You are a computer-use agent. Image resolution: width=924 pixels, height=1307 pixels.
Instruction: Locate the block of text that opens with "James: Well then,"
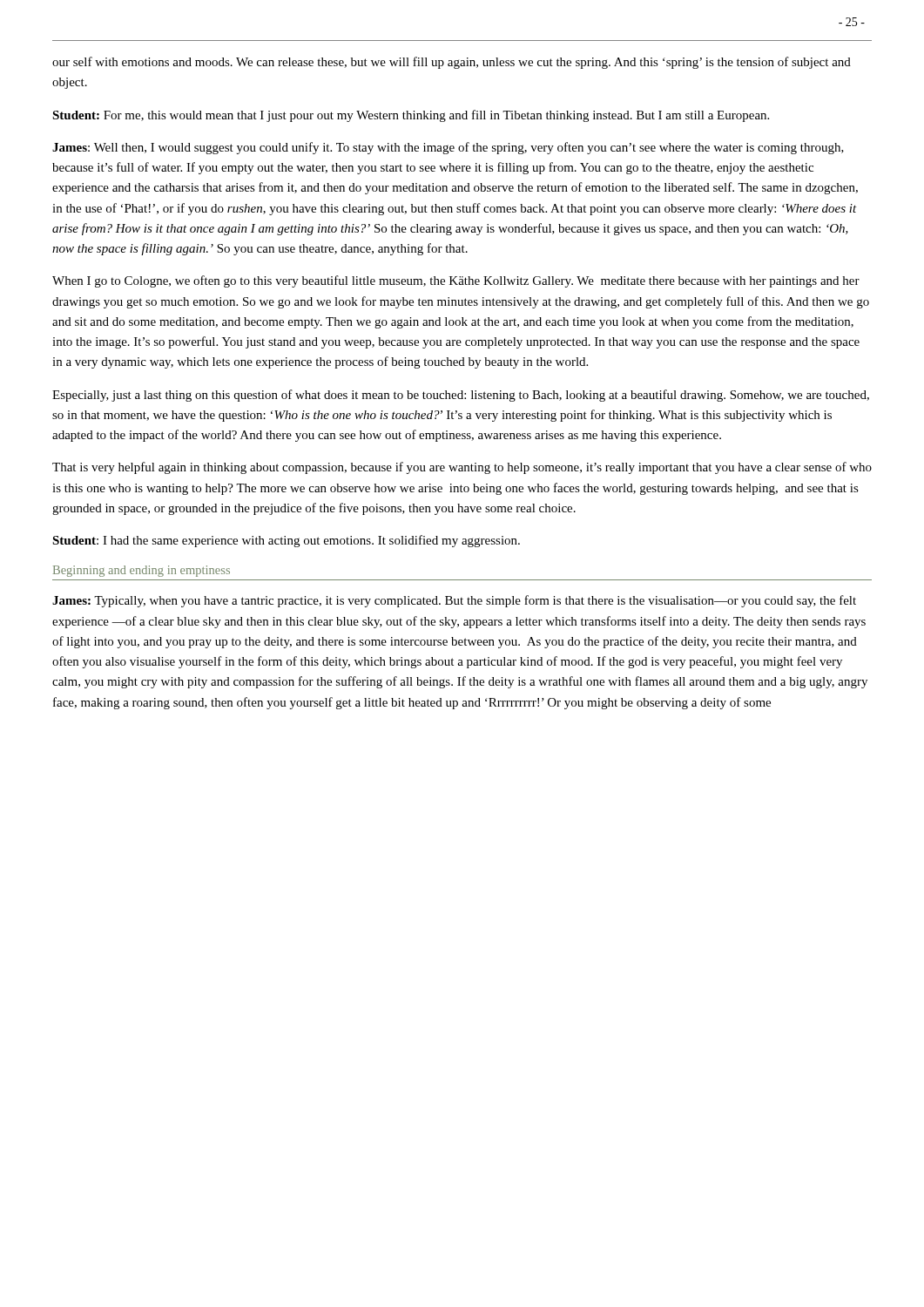coord(455,198)
